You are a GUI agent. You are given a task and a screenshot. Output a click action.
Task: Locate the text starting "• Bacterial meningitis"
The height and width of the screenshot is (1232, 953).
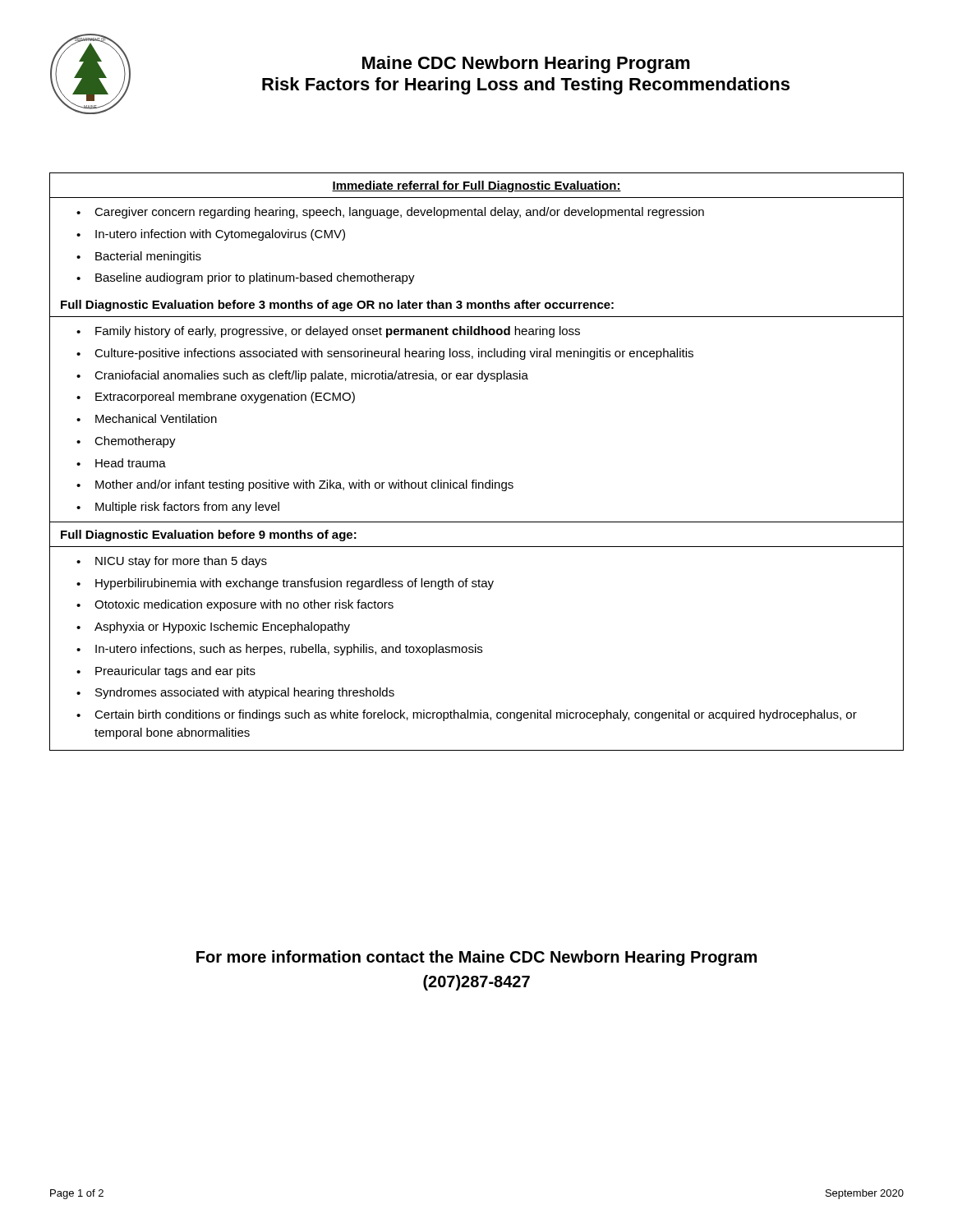click(x=139, y=257)
